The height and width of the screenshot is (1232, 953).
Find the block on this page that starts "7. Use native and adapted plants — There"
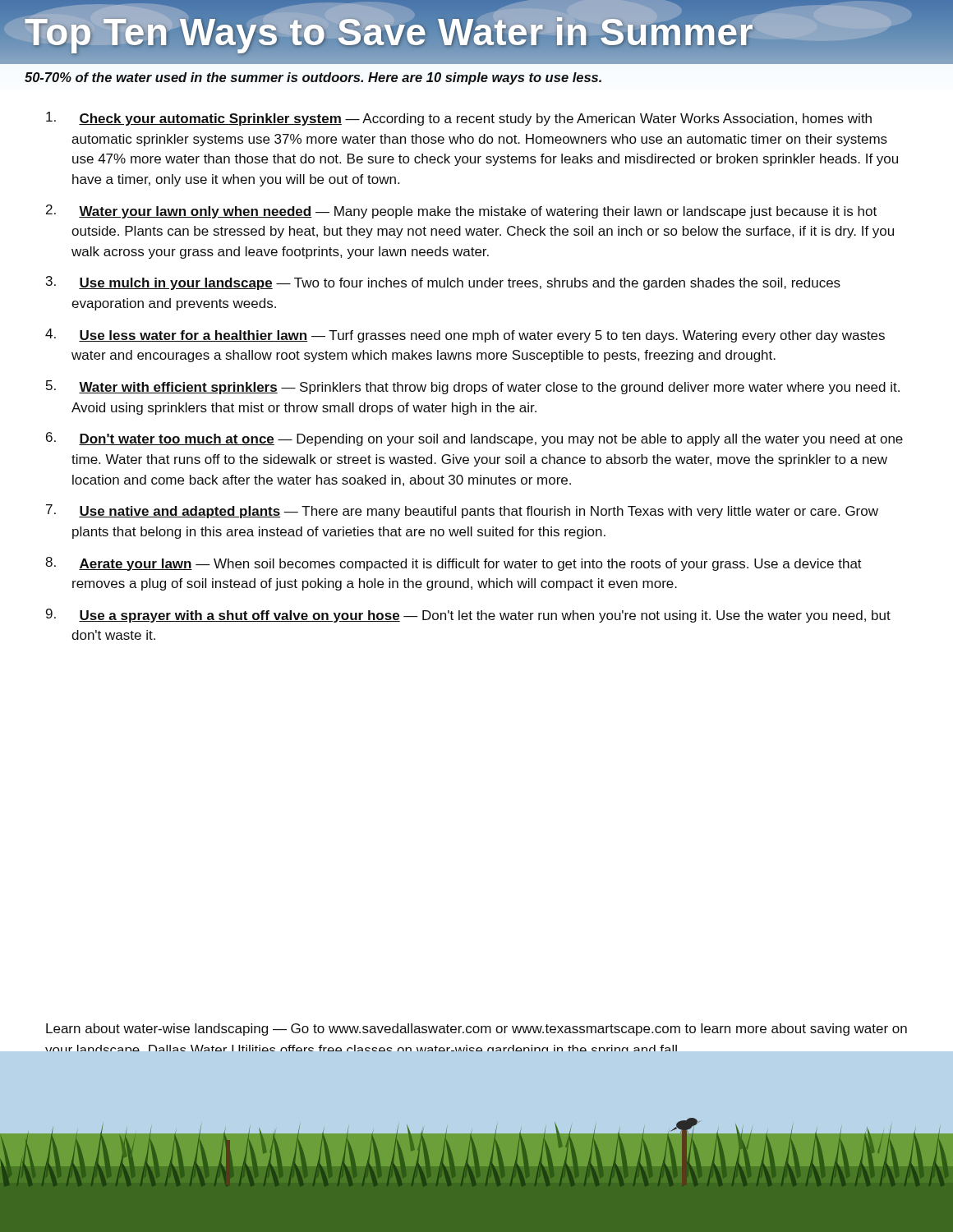pos(476,522)
